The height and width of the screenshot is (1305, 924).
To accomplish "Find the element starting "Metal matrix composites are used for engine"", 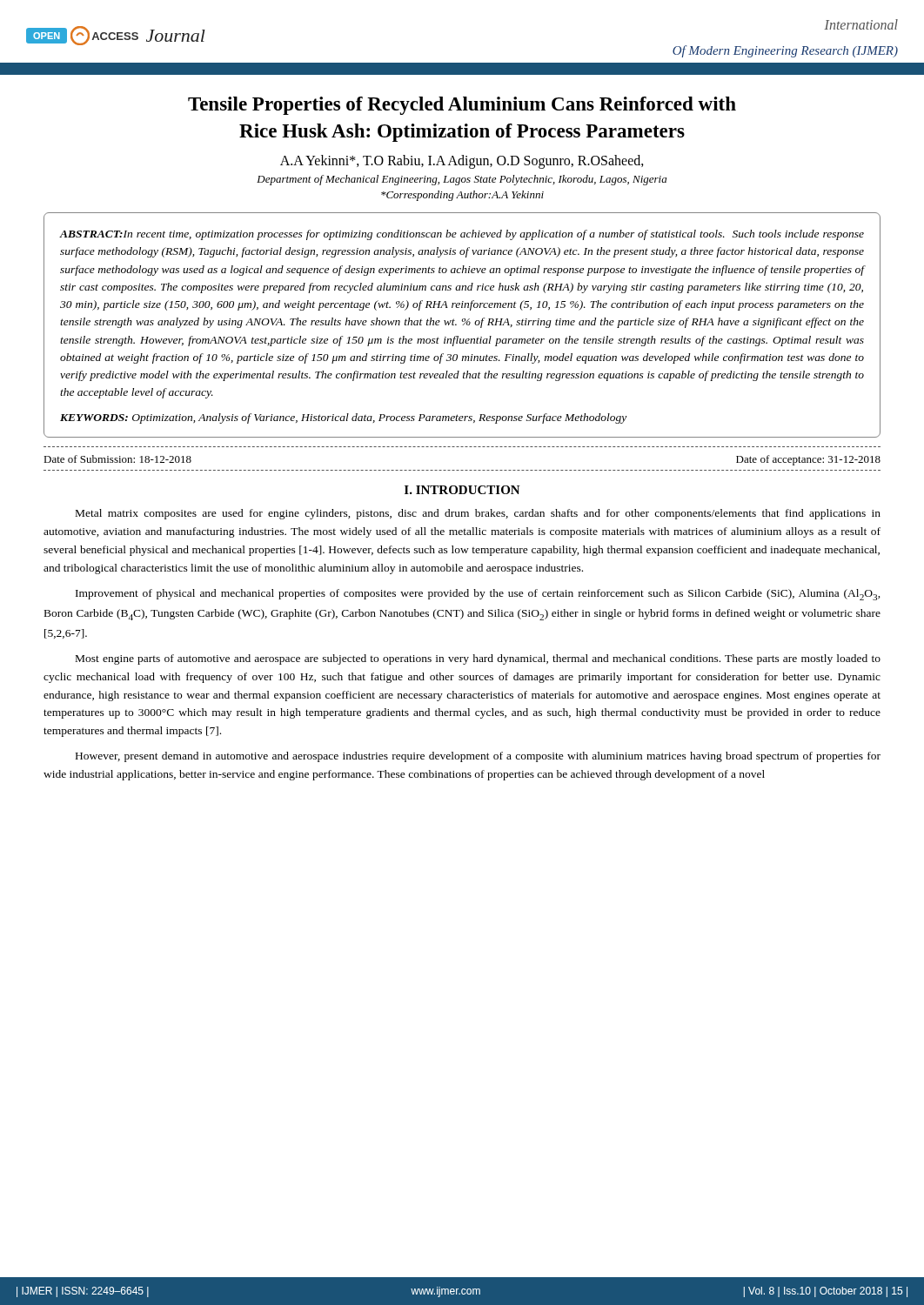I will click(x=462, y=540).
